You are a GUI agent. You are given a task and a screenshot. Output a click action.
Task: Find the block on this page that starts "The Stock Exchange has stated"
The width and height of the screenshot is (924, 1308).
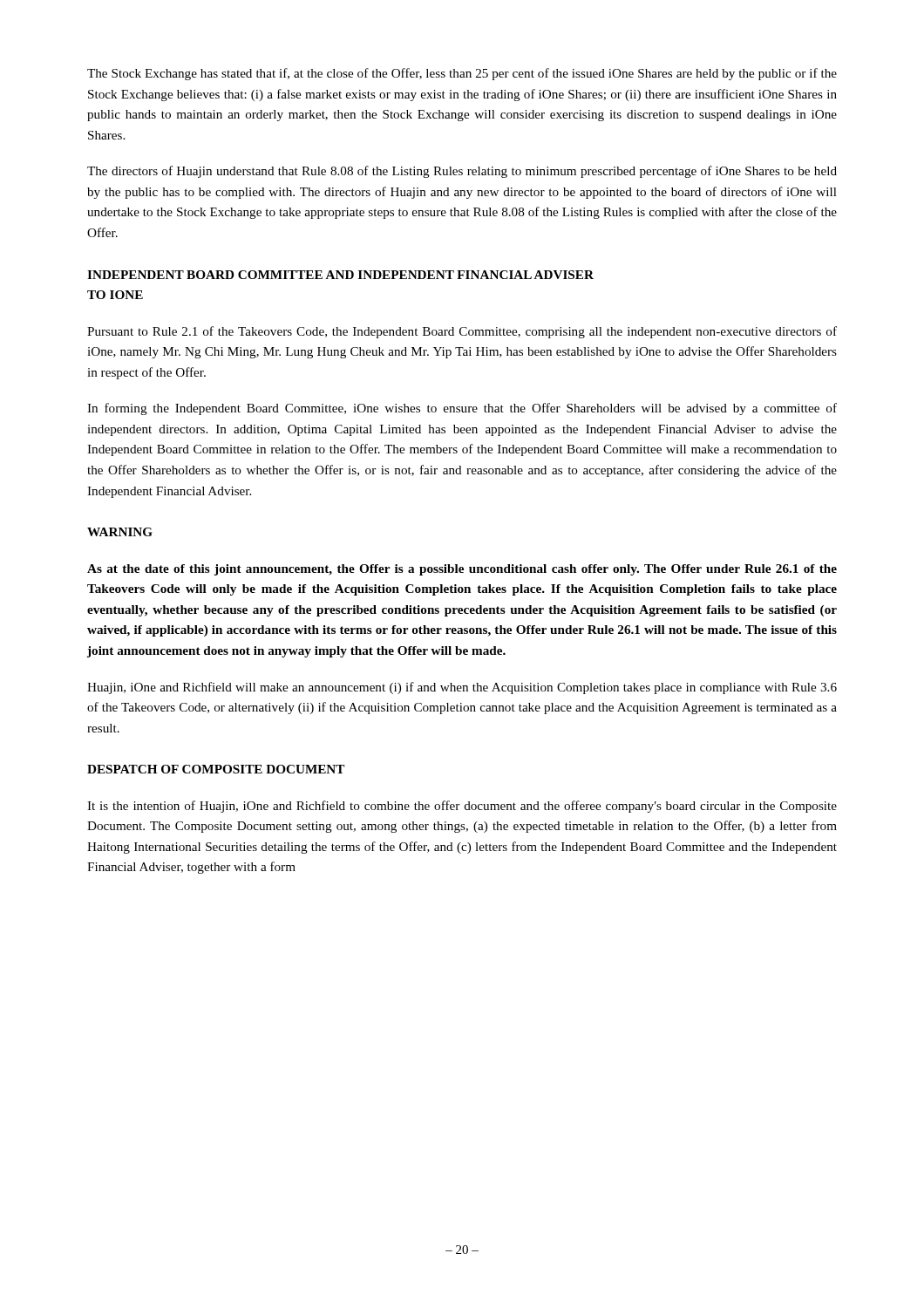click(x=462, y=104)
